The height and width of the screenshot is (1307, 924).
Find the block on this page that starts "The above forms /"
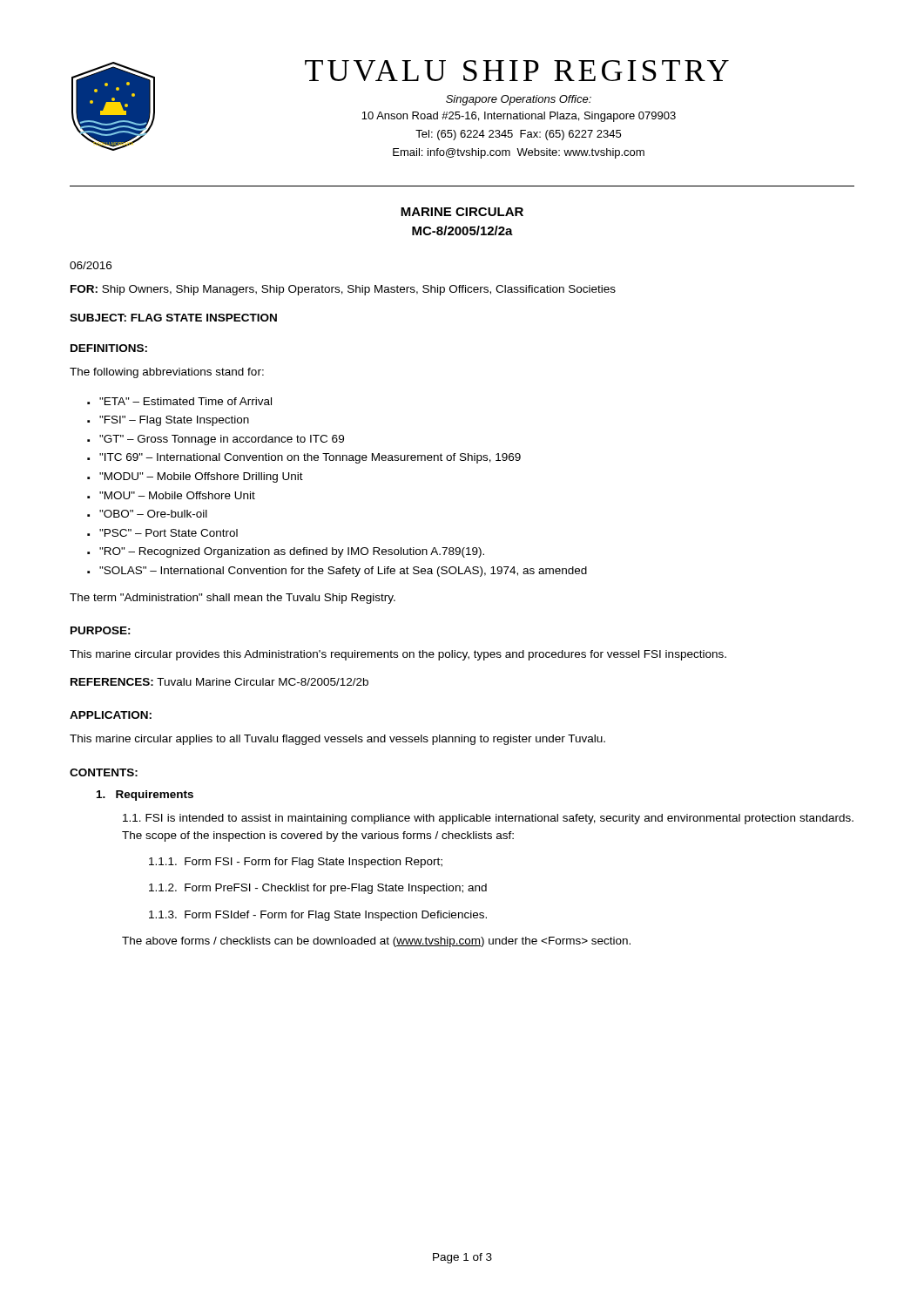[x=377, y=941]
